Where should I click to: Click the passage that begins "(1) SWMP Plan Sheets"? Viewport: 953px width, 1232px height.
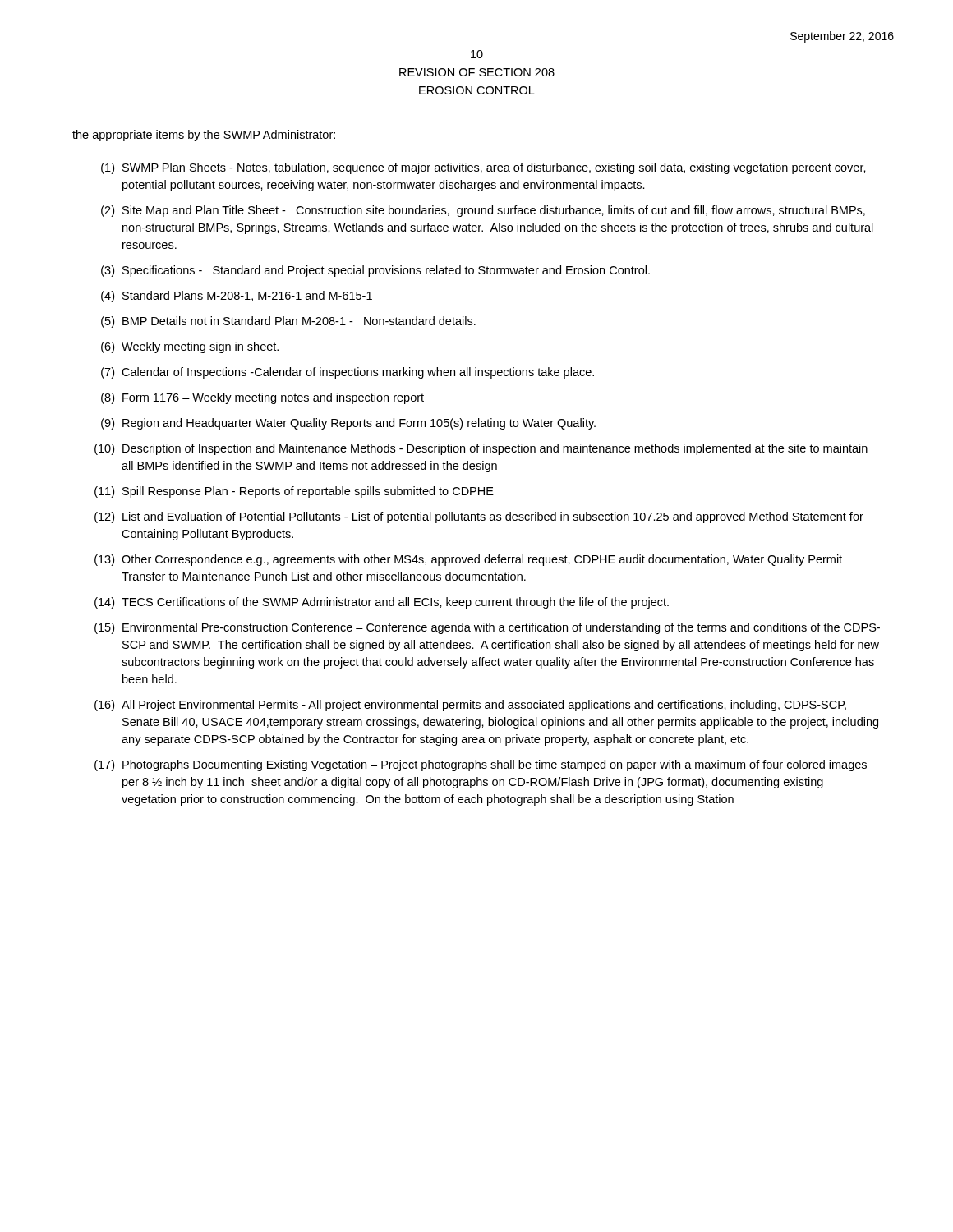coord(476,177)
